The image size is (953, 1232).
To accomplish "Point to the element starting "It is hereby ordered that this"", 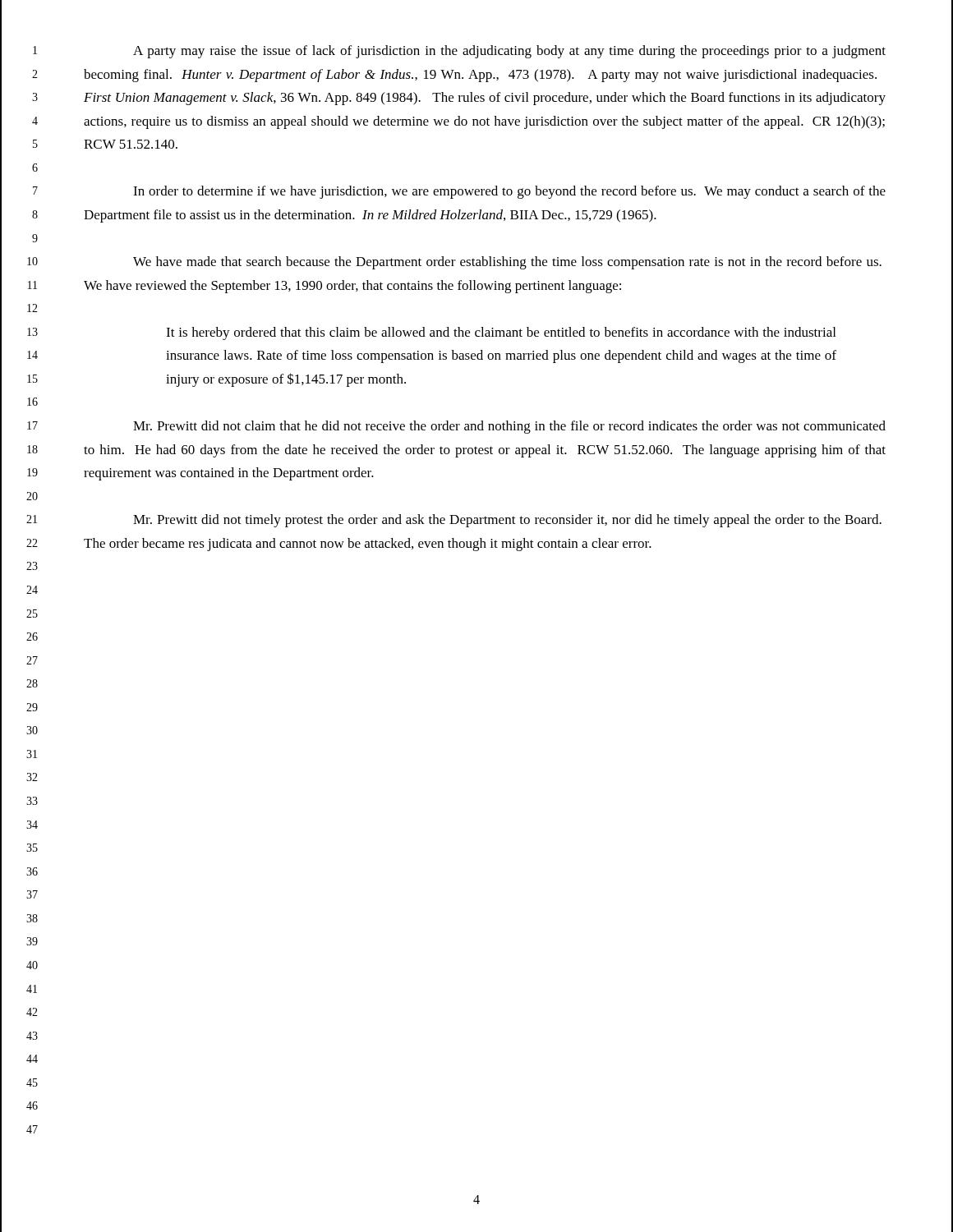I will 501,356.
